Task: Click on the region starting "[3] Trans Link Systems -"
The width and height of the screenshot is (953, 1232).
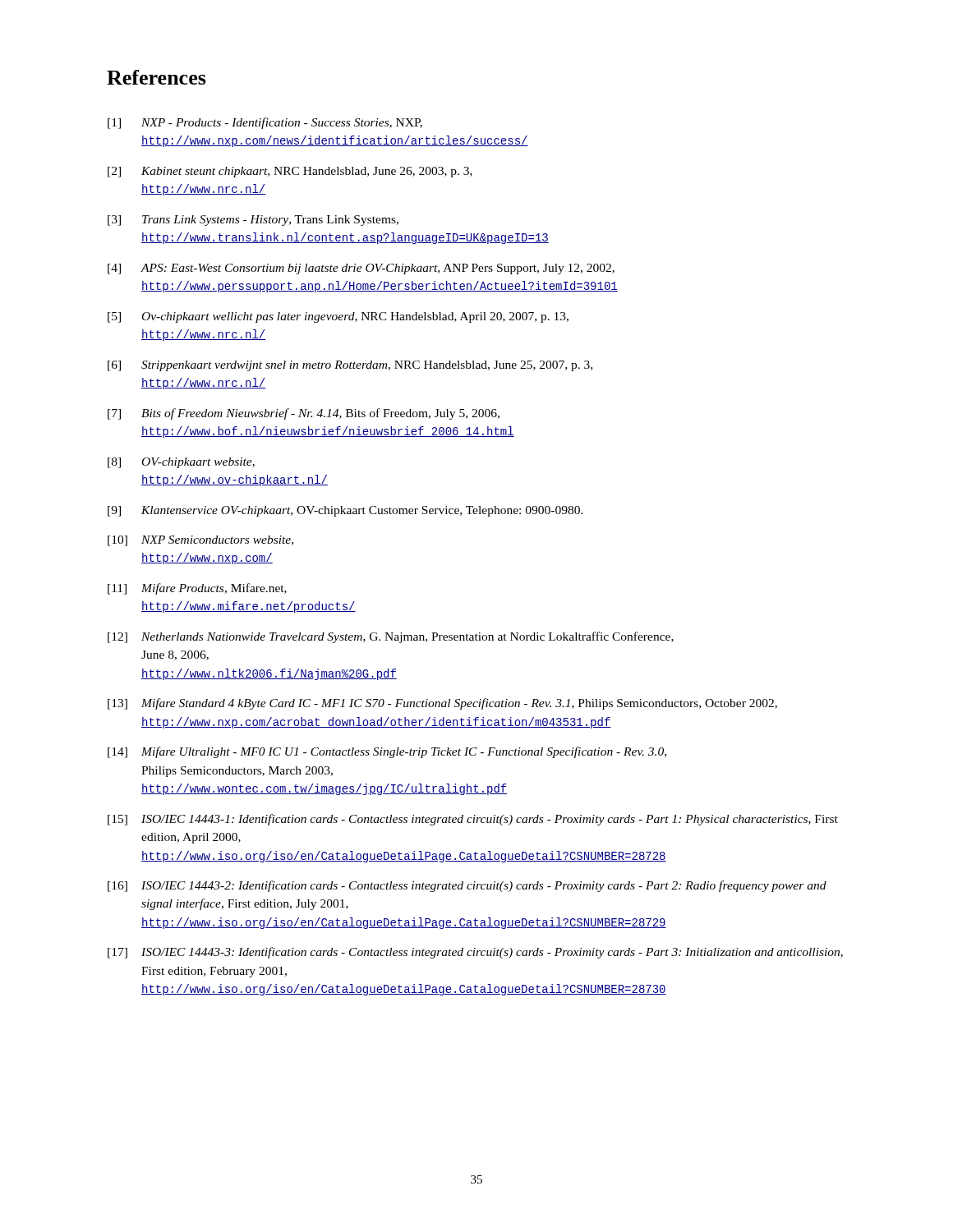Action: click(476, 229)
